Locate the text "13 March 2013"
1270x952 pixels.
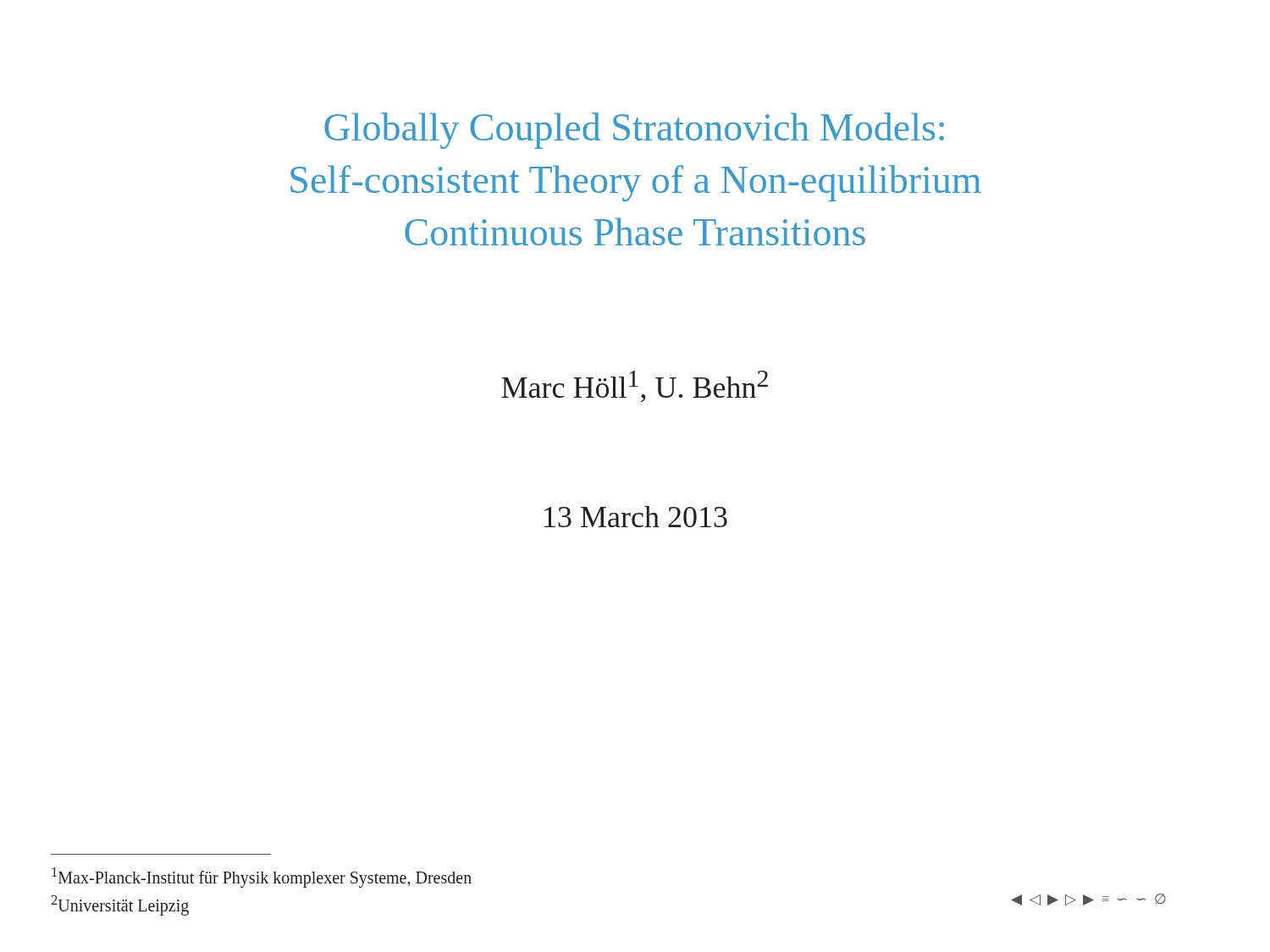pyautogui.click(x=635, y=517)
